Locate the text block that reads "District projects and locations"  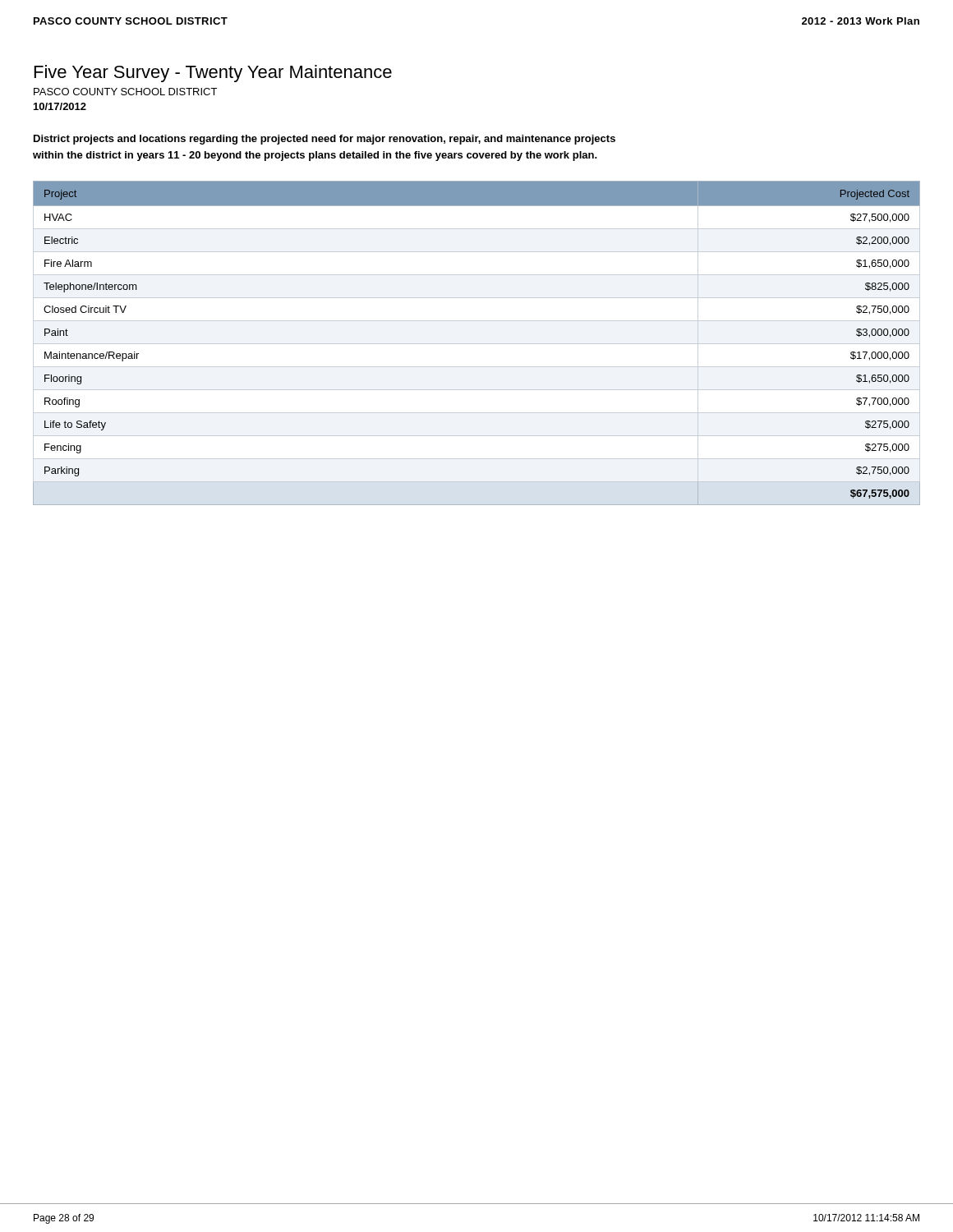point(324,146)
